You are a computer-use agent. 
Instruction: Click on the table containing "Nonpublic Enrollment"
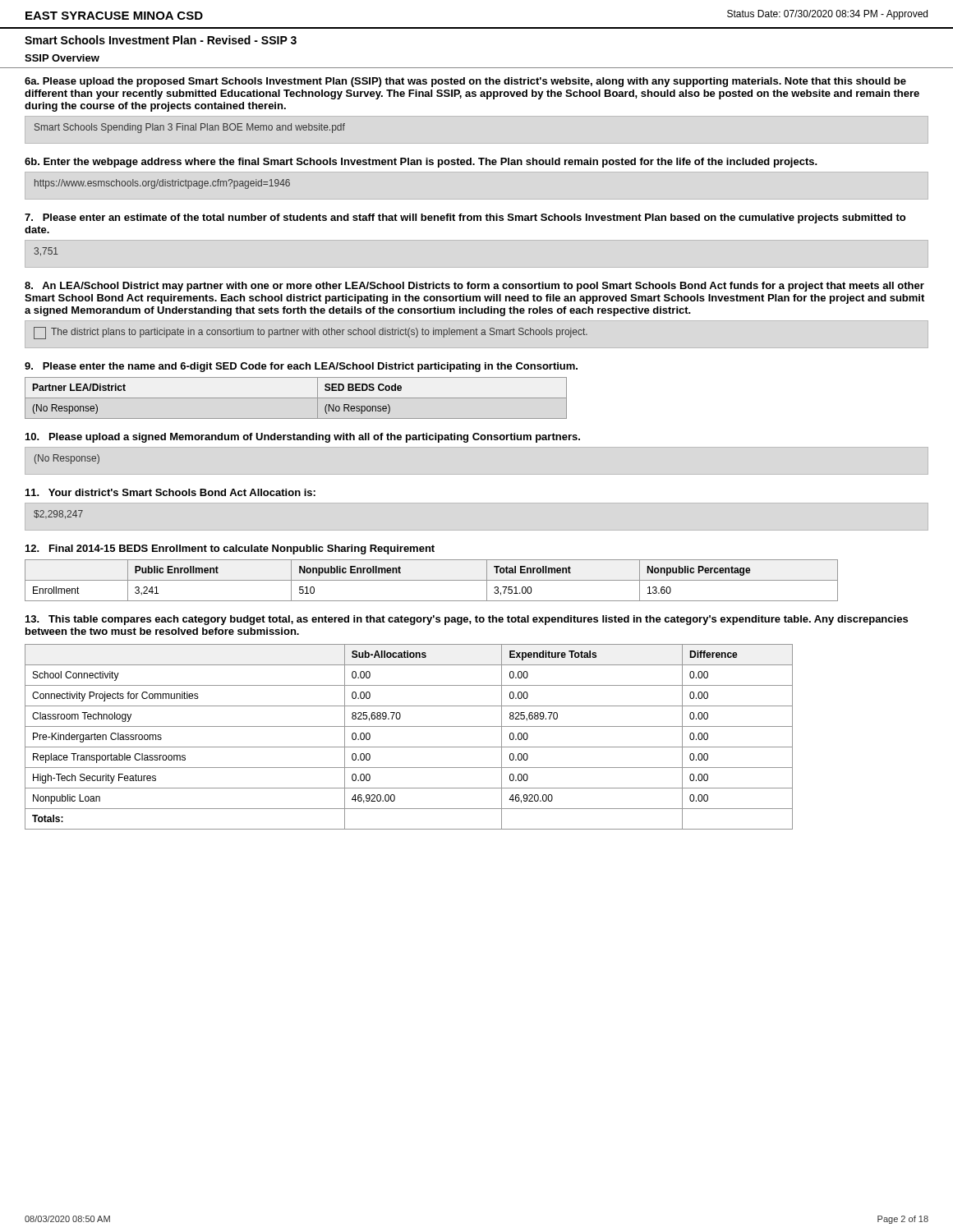point(476,580)
